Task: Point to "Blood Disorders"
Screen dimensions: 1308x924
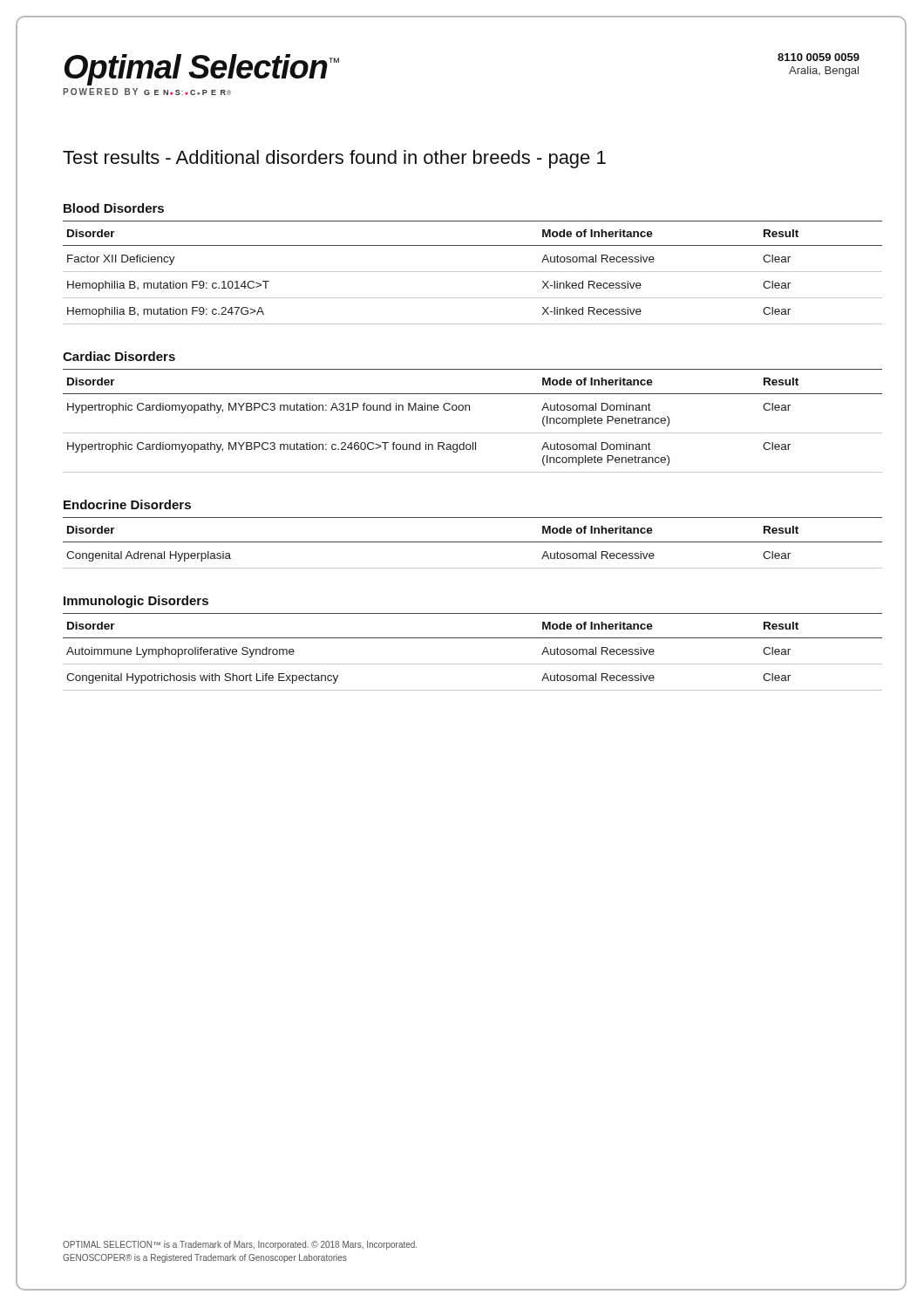Action: (114, 208)
